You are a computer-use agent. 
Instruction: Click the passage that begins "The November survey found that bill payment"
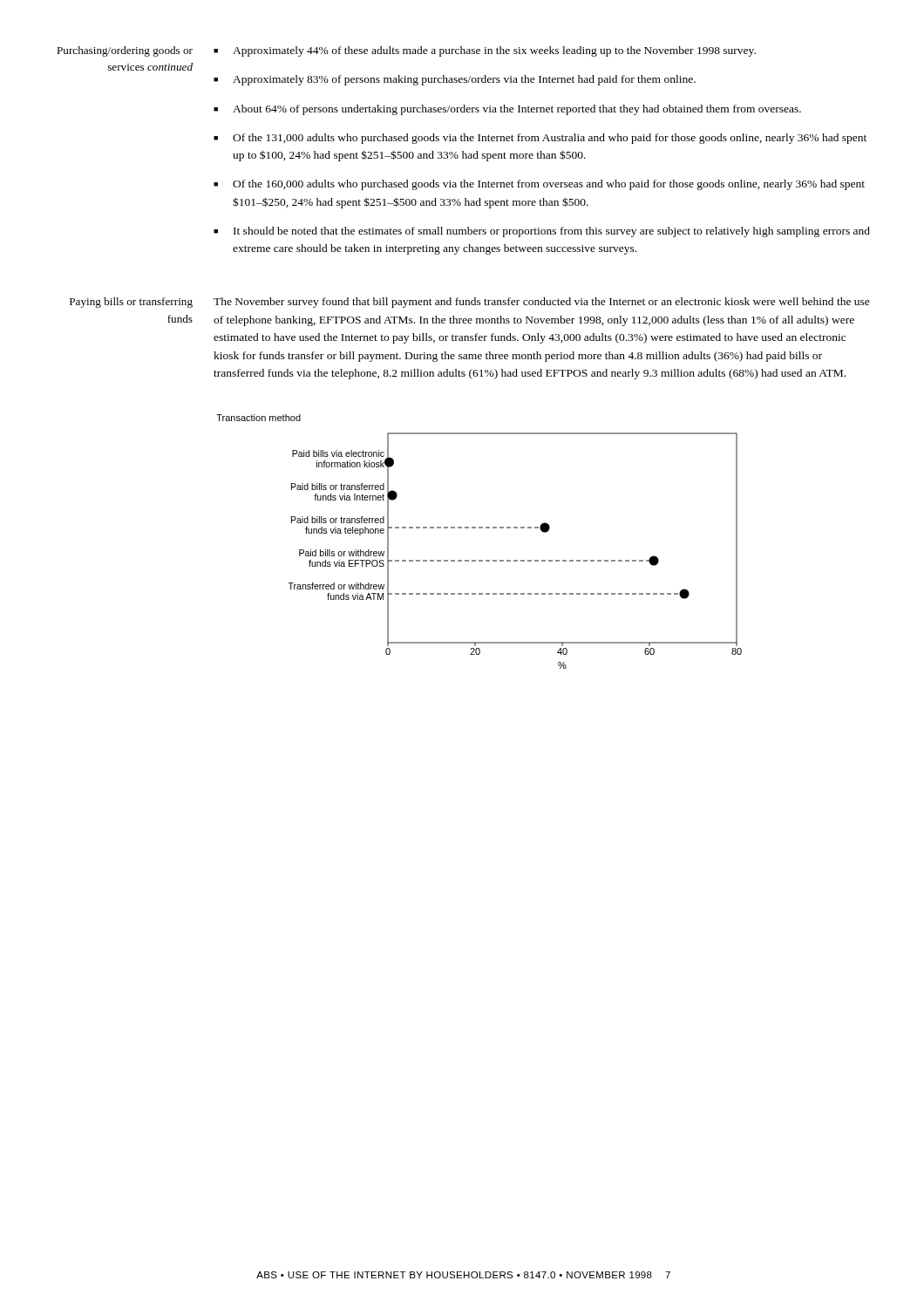tap(542, 337)
